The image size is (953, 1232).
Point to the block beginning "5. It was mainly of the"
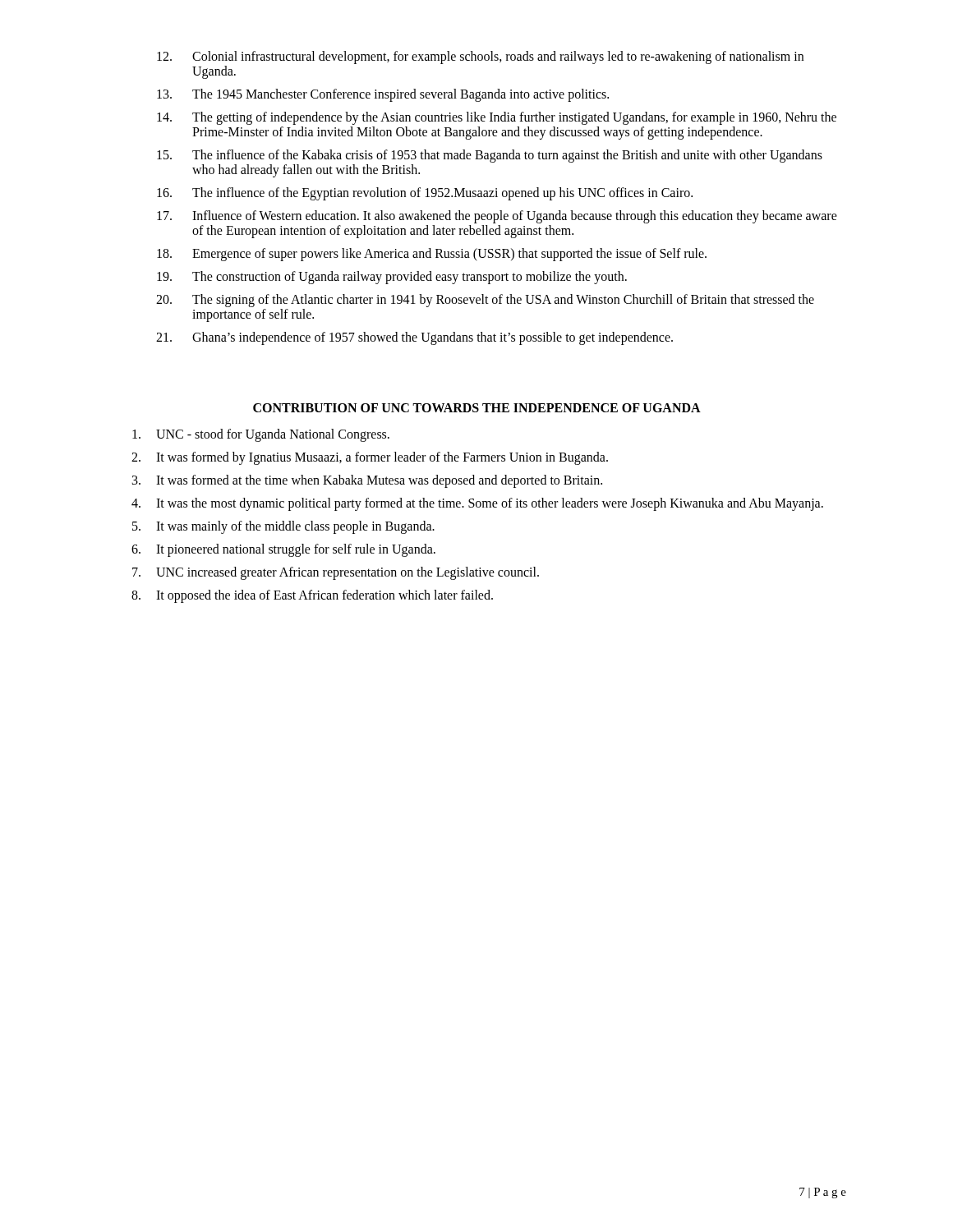(283, 526)
